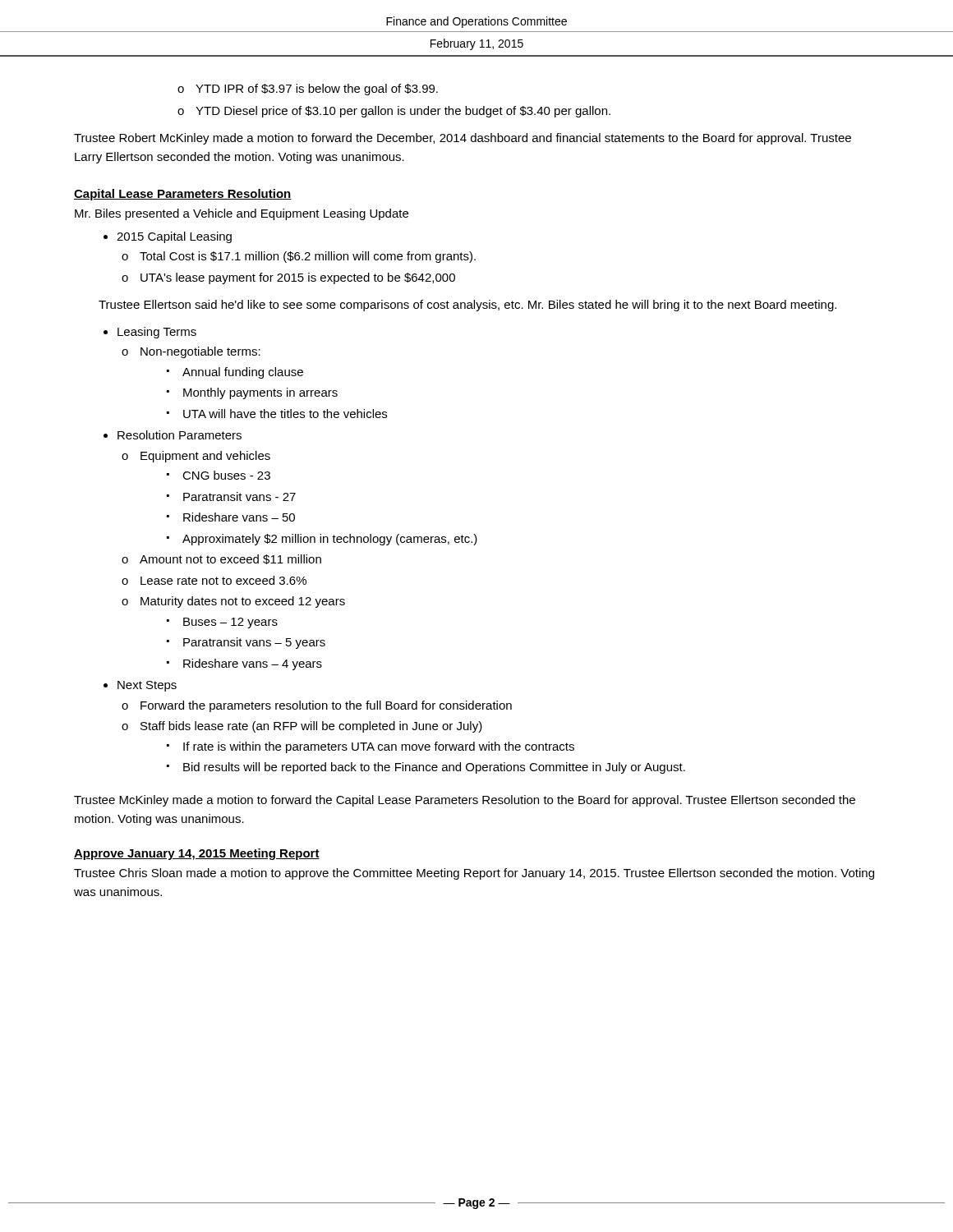Locate the block of text that opens with "Next Steps Forward the parameters resolution to the"
This screenshot has width=953, height=1232.
click(x=489, y=726)
